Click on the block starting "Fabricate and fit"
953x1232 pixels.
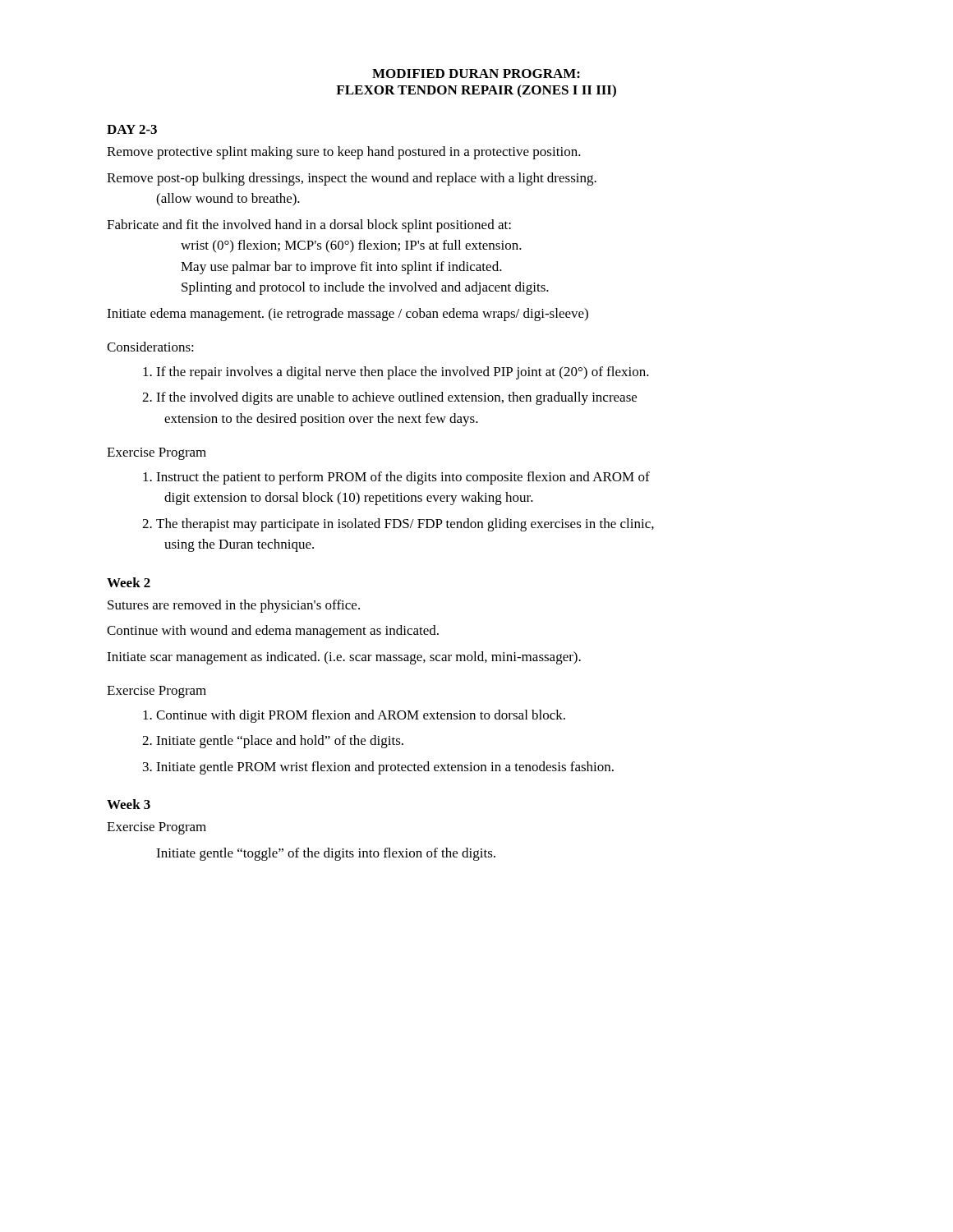click(328, 256)
